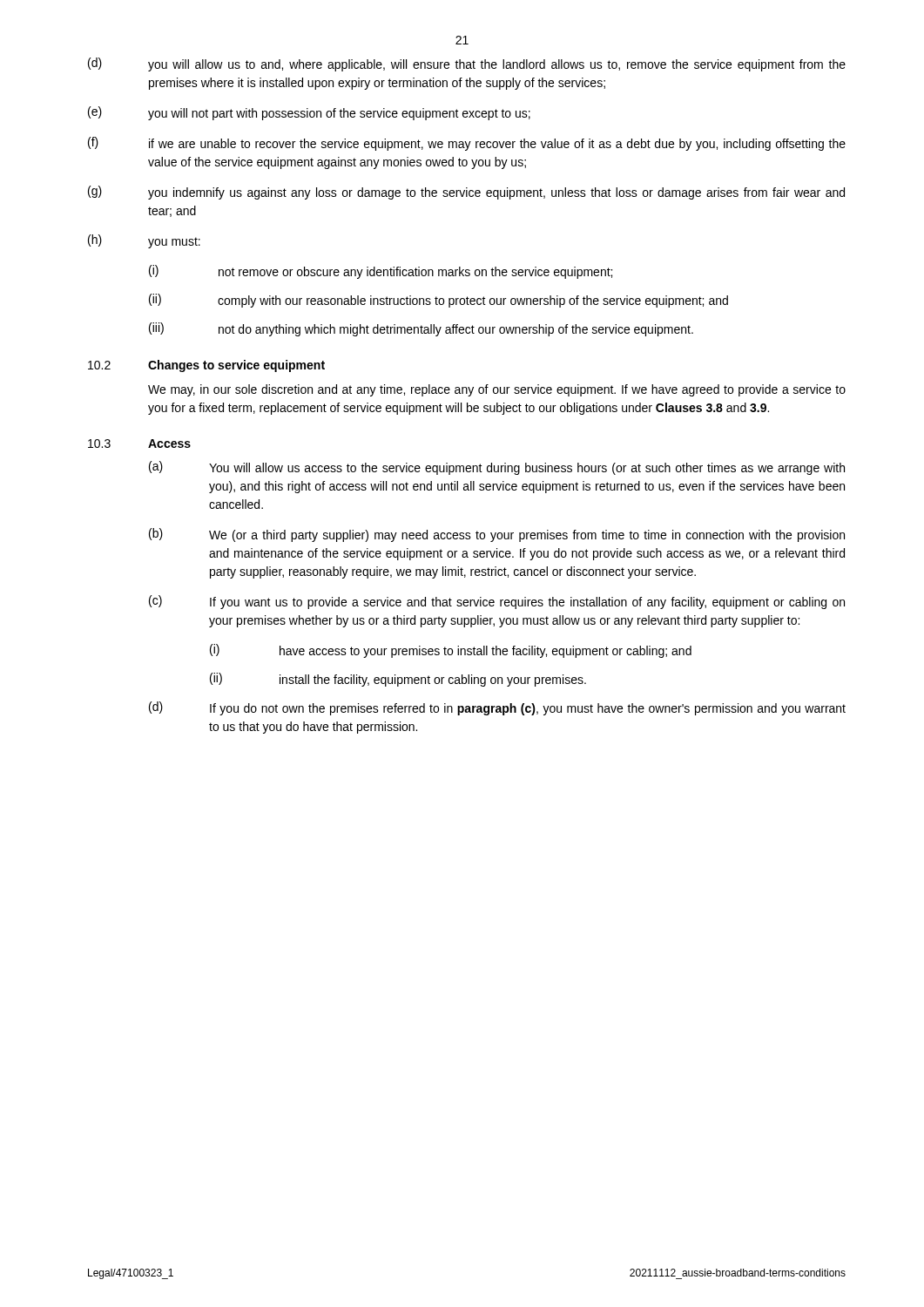Where is the passage that starts "(d) you will allow"?

pos(466,74)
